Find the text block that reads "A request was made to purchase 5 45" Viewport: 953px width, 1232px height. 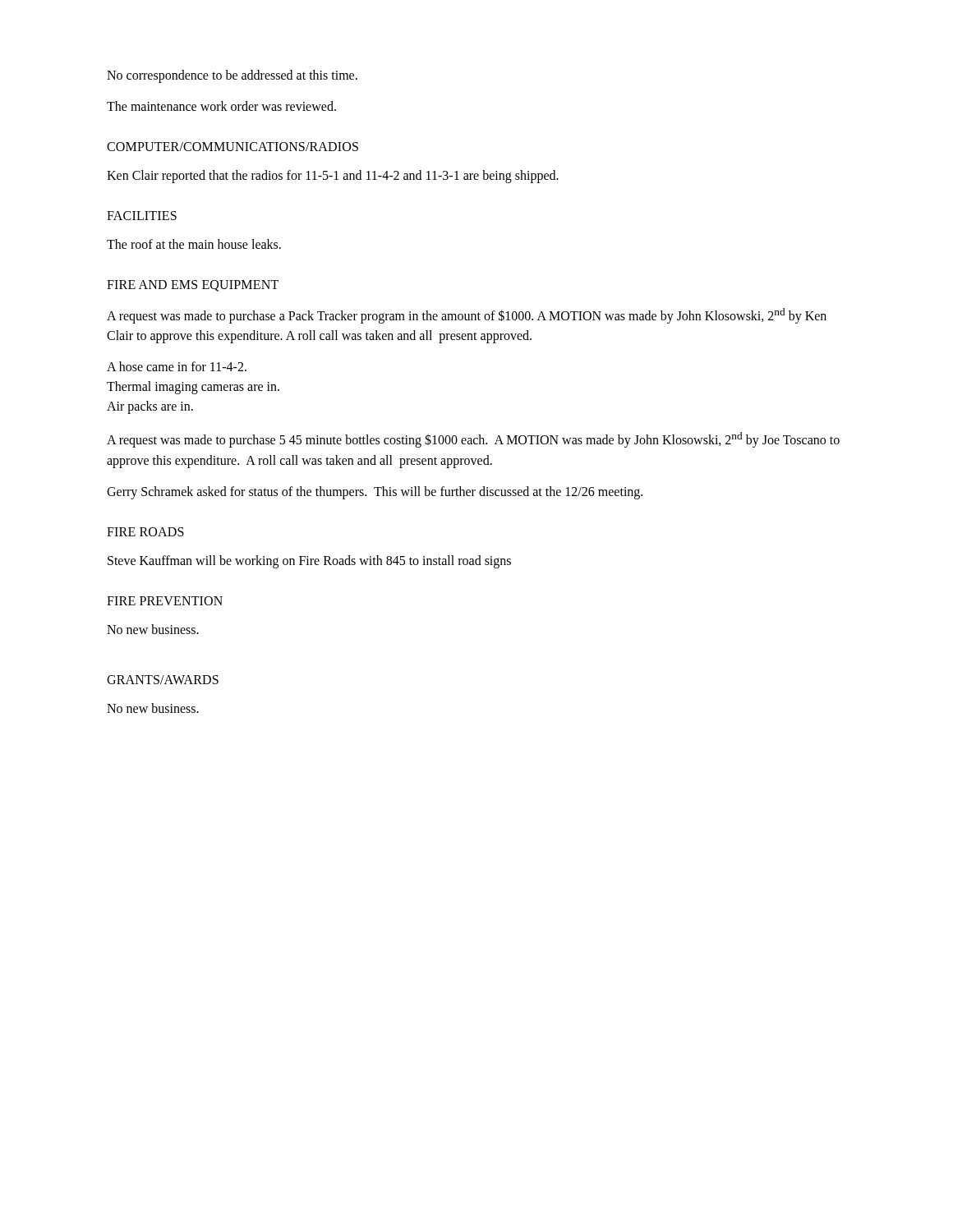tap(473, 448)
